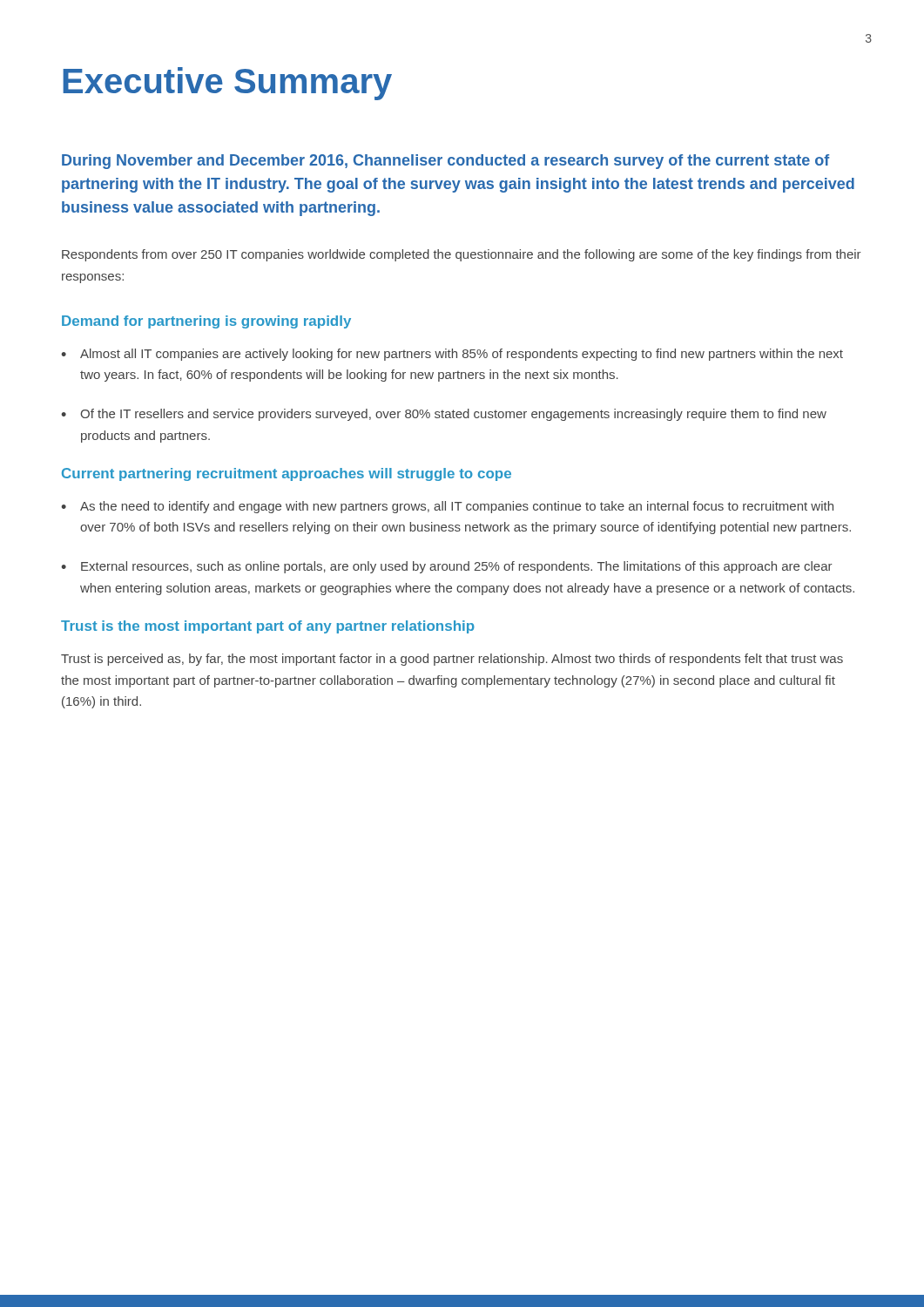The width and height of the screenshot is (924, 1307).
Task: Point to the element starting "Trust is perceived as, by far, the"
Action: pyautogui.click(x=452, y=680)
